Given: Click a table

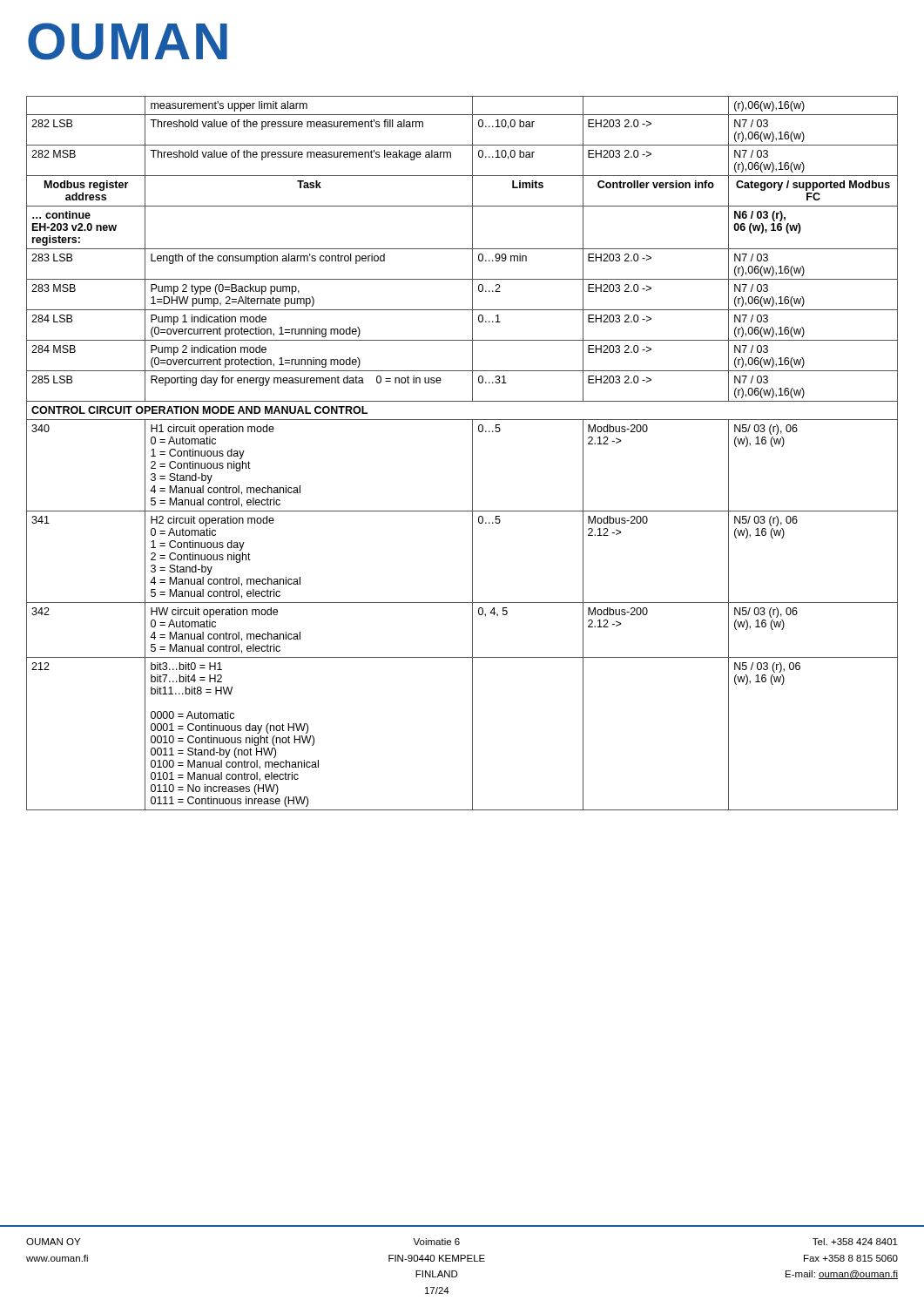Looking at the screenshot, I should tap(462, 453).
